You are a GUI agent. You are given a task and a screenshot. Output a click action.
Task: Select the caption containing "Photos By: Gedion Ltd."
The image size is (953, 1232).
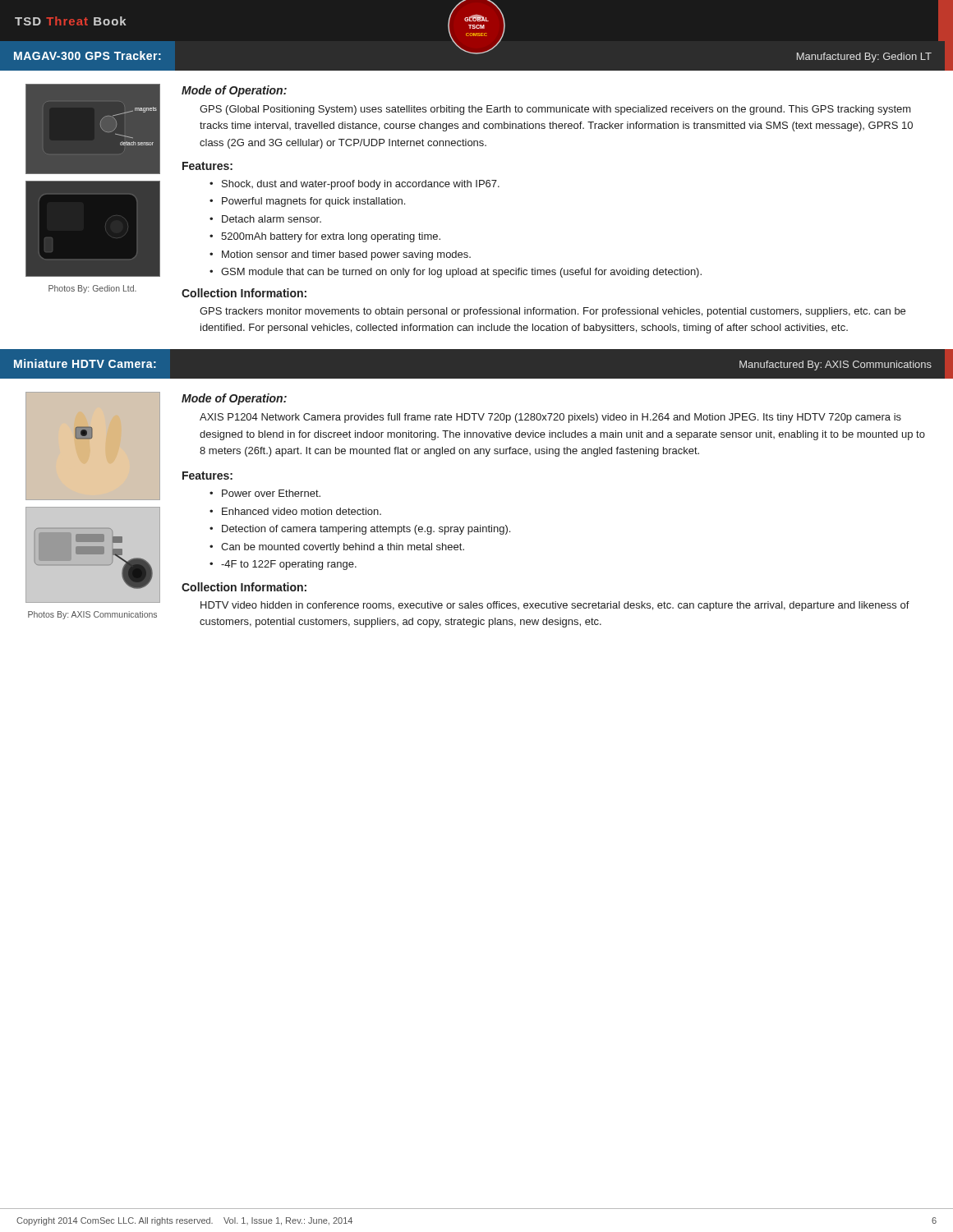[x=92, y=288]
